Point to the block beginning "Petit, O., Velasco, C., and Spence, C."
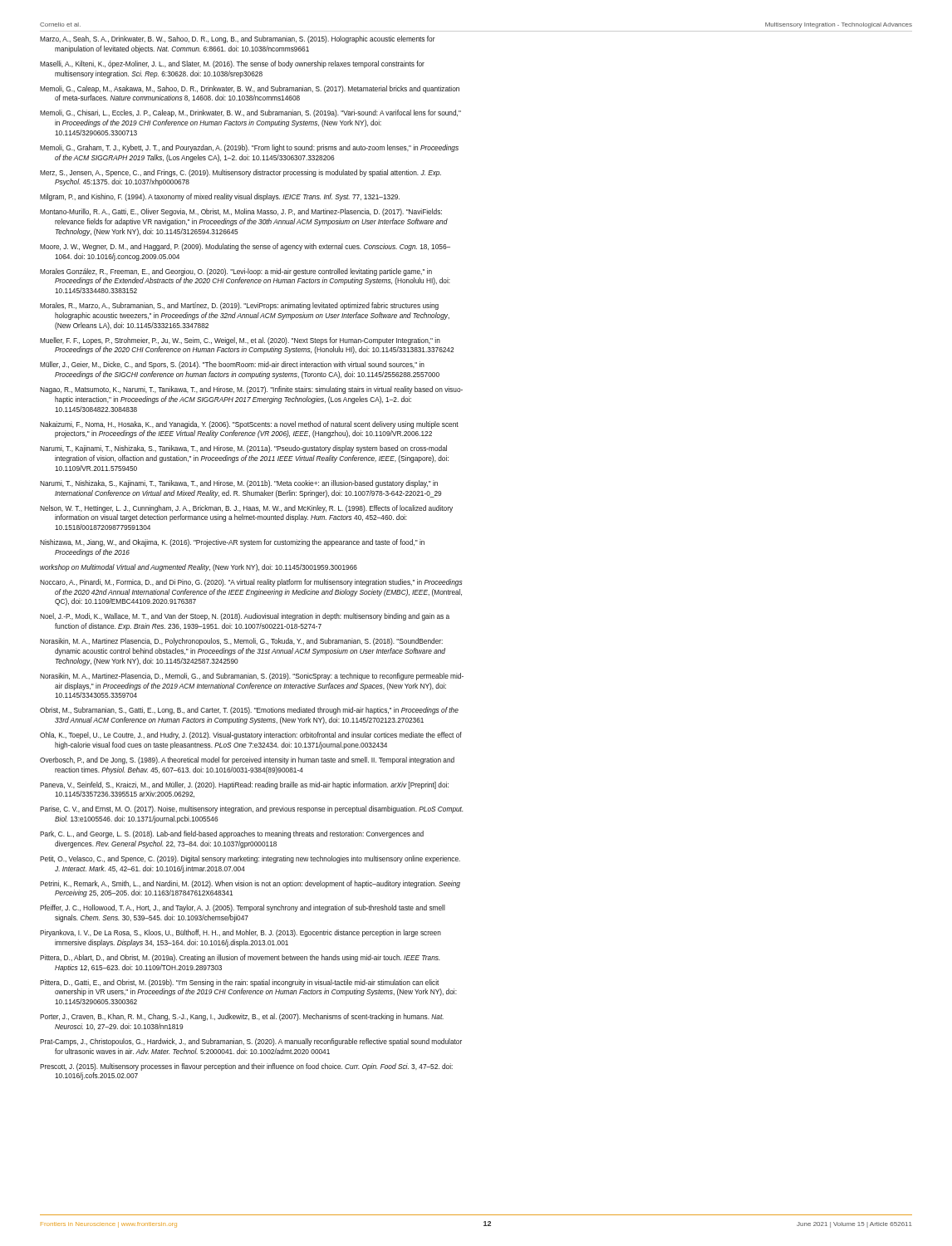The image size is (952, 1246). pyautogui.click(x=250, y=864)
